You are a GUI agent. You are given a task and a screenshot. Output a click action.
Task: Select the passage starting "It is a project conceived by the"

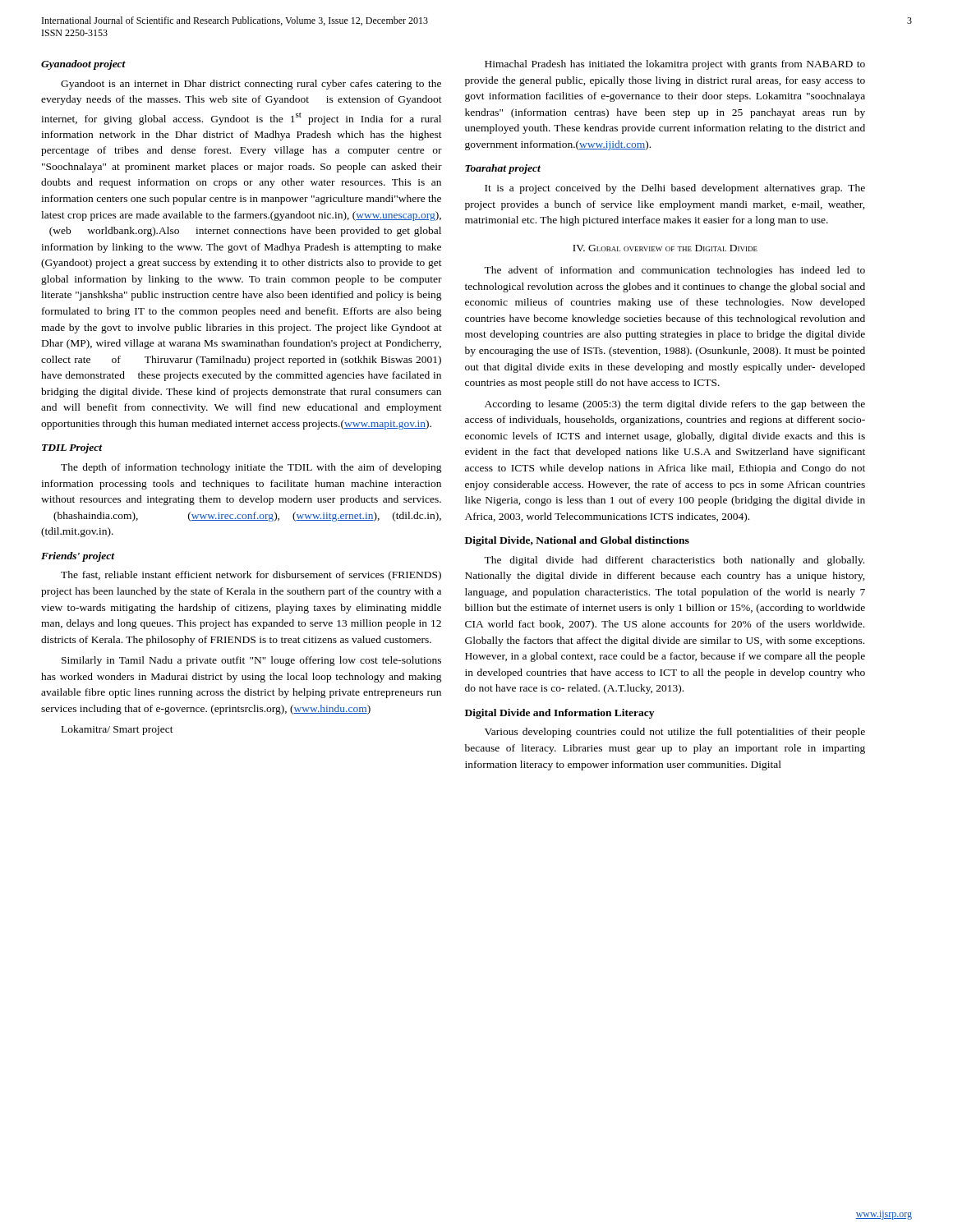click(665, 204)
